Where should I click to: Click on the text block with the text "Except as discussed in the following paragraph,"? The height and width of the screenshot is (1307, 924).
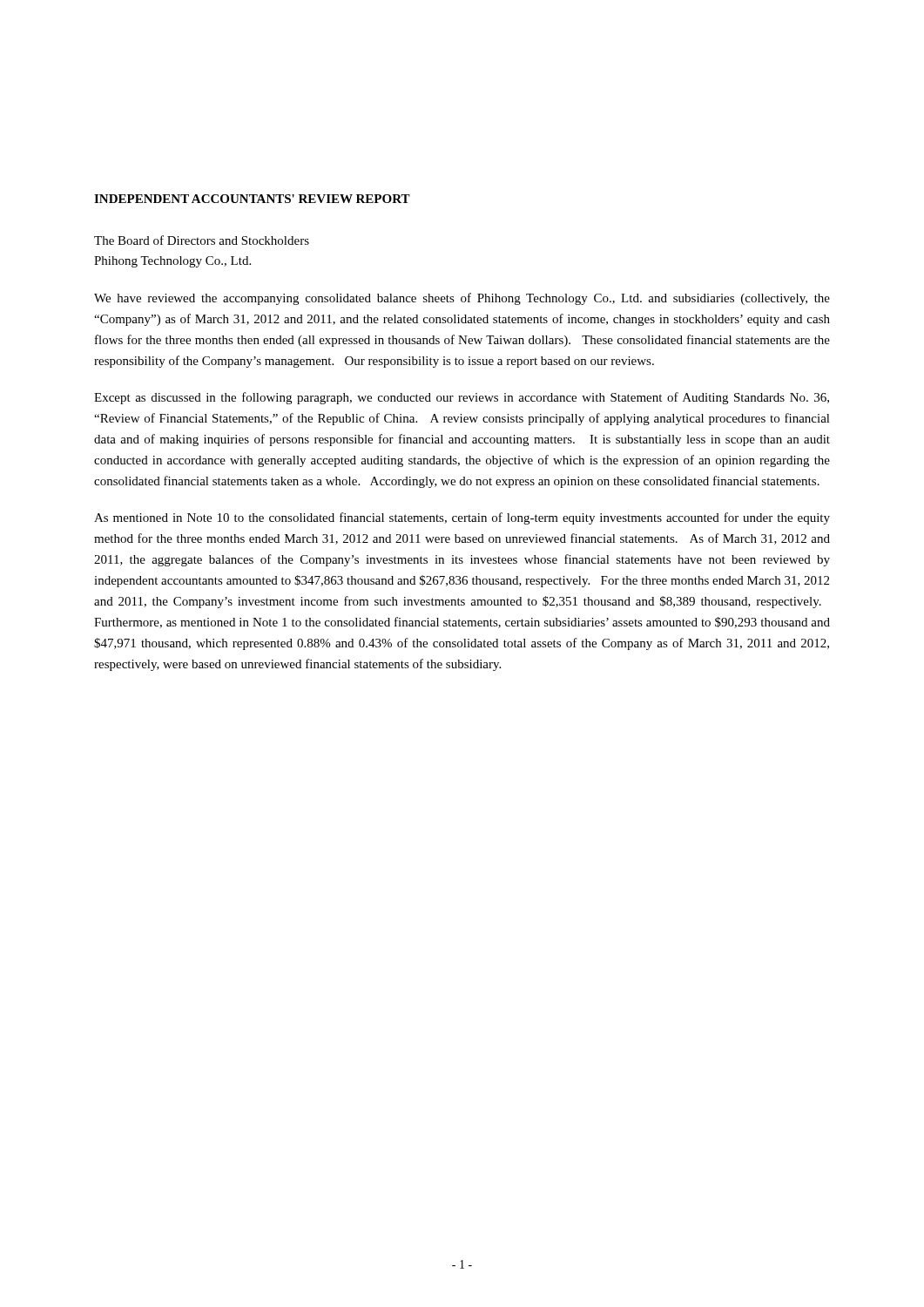click(462, 439)
